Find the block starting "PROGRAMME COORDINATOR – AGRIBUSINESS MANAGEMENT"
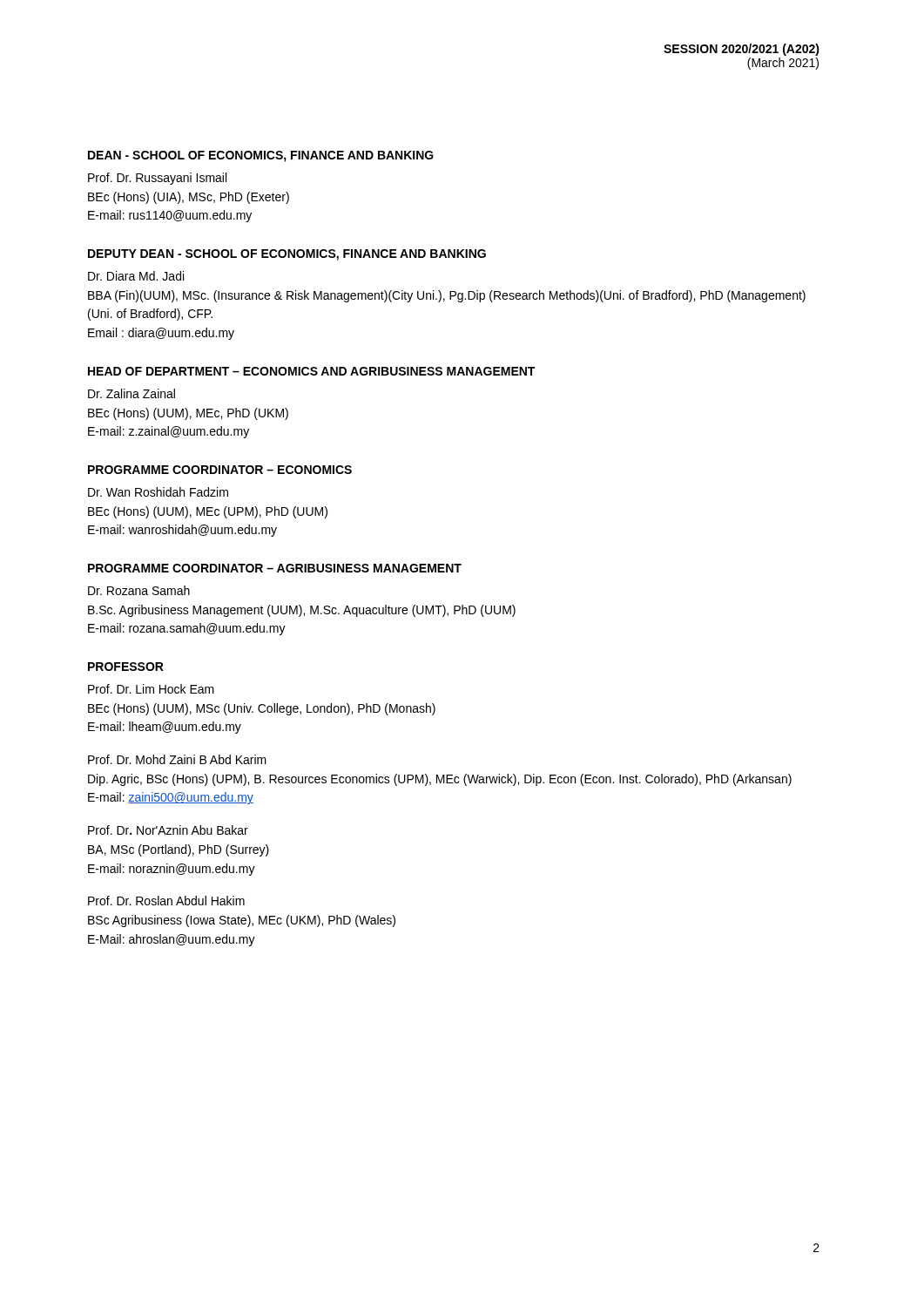This screenshot has height=1307, width=924. pos(274,568)
